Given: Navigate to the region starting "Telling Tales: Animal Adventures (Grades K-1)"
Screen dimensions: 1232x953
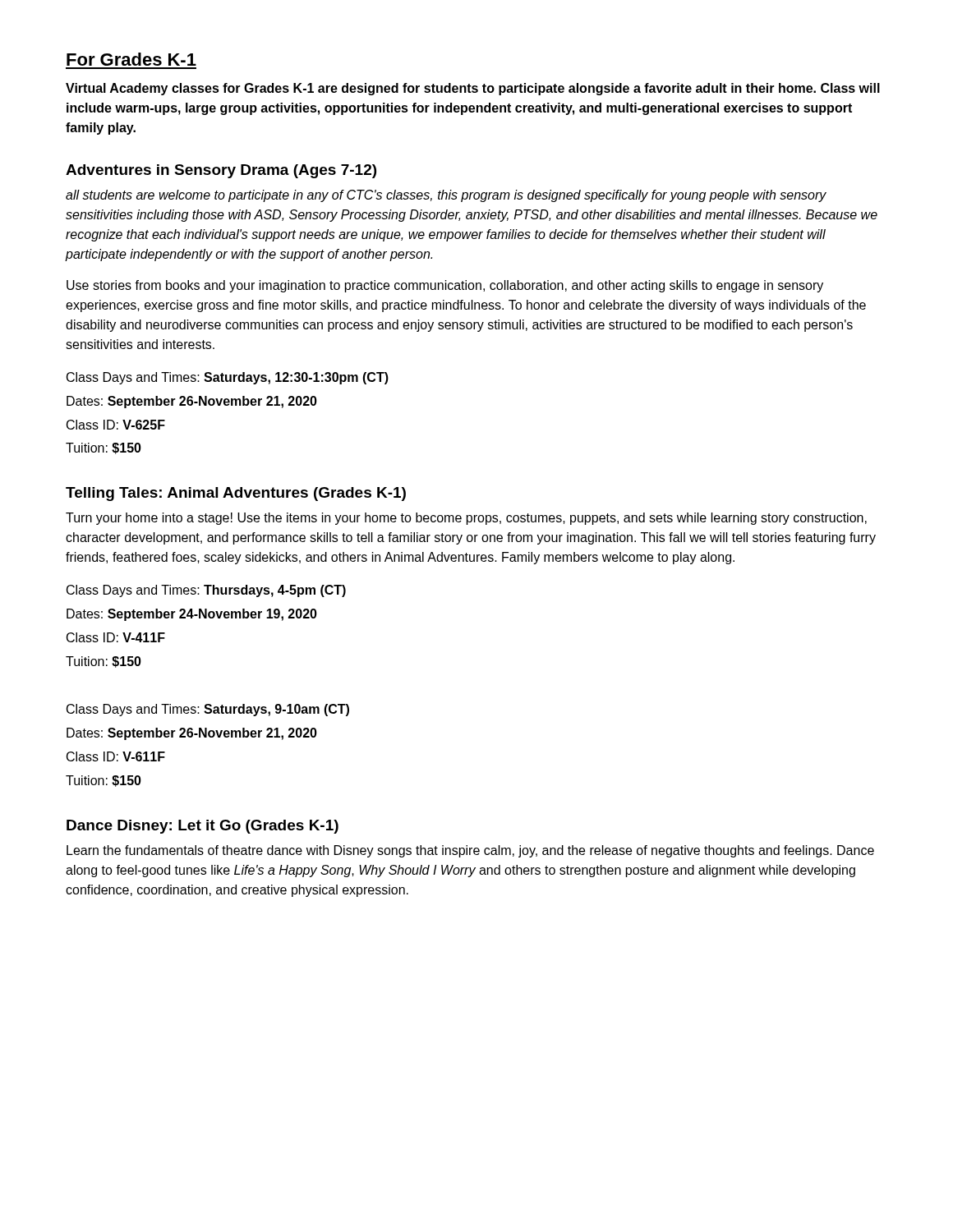Looking at the screenshot, I should pyautogui.click(x=236, y=493).
